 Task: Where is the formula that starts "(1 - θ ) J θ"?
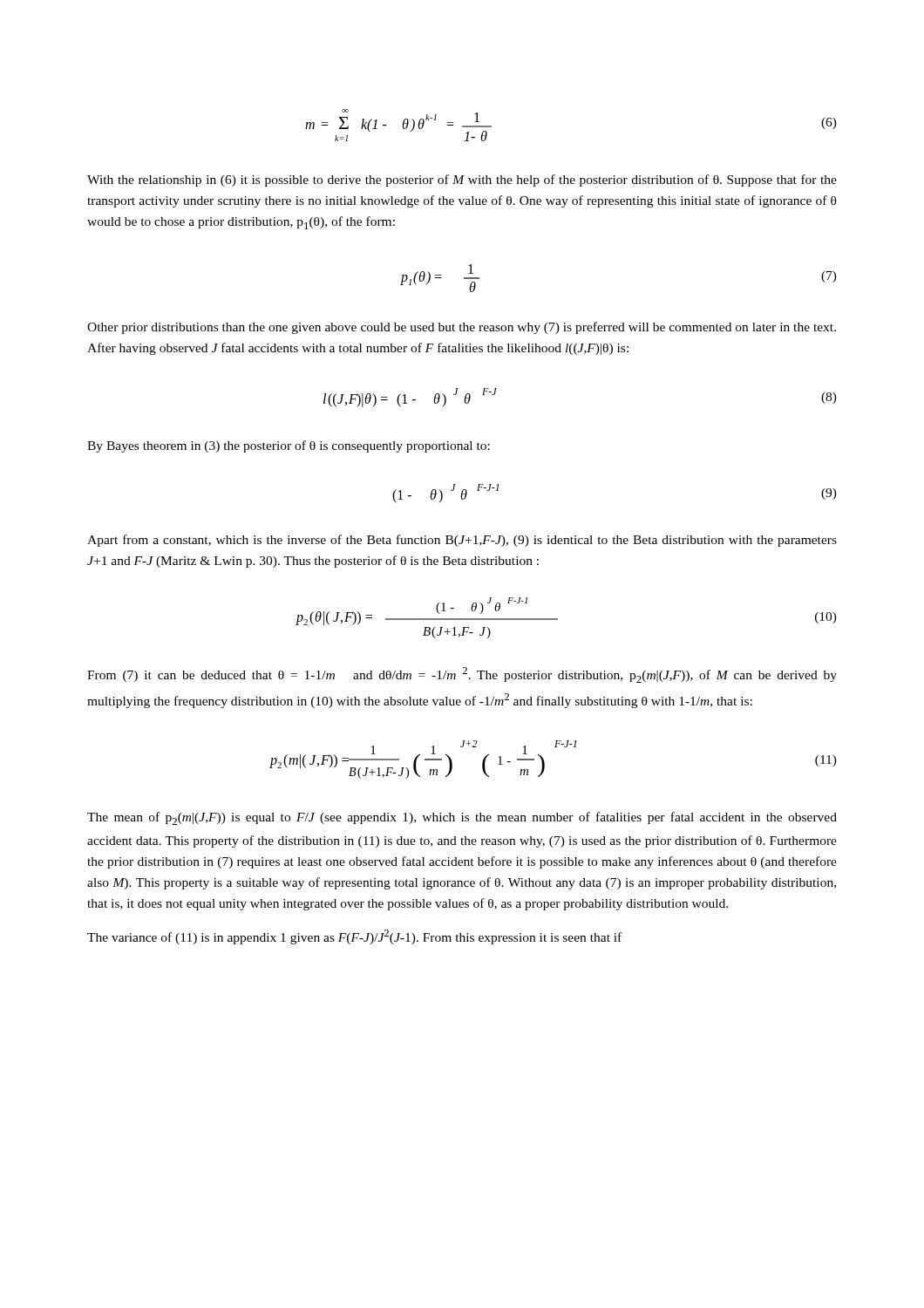click(x=442, y=493)
